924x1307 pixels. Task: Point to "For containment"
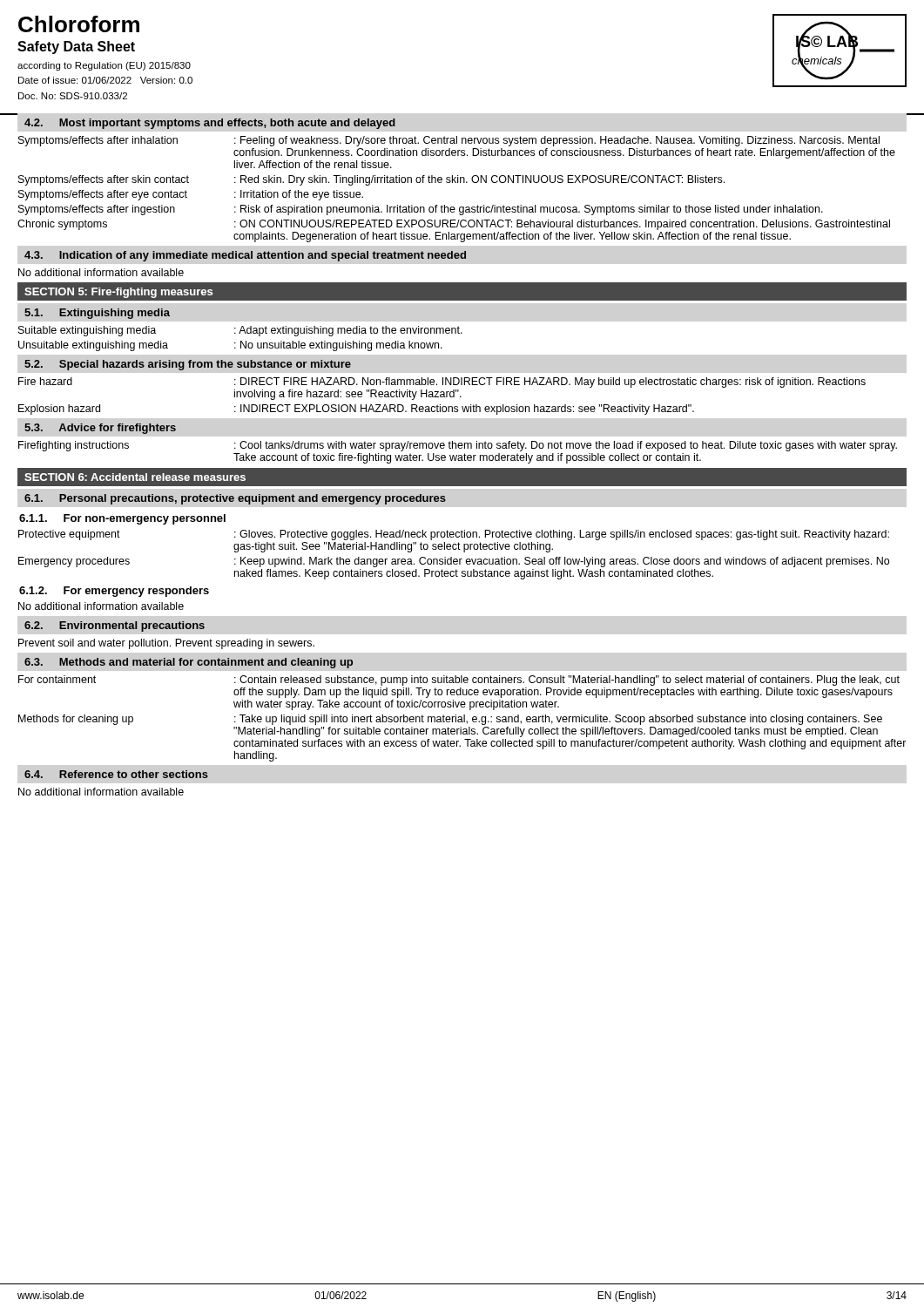(57, 680)
